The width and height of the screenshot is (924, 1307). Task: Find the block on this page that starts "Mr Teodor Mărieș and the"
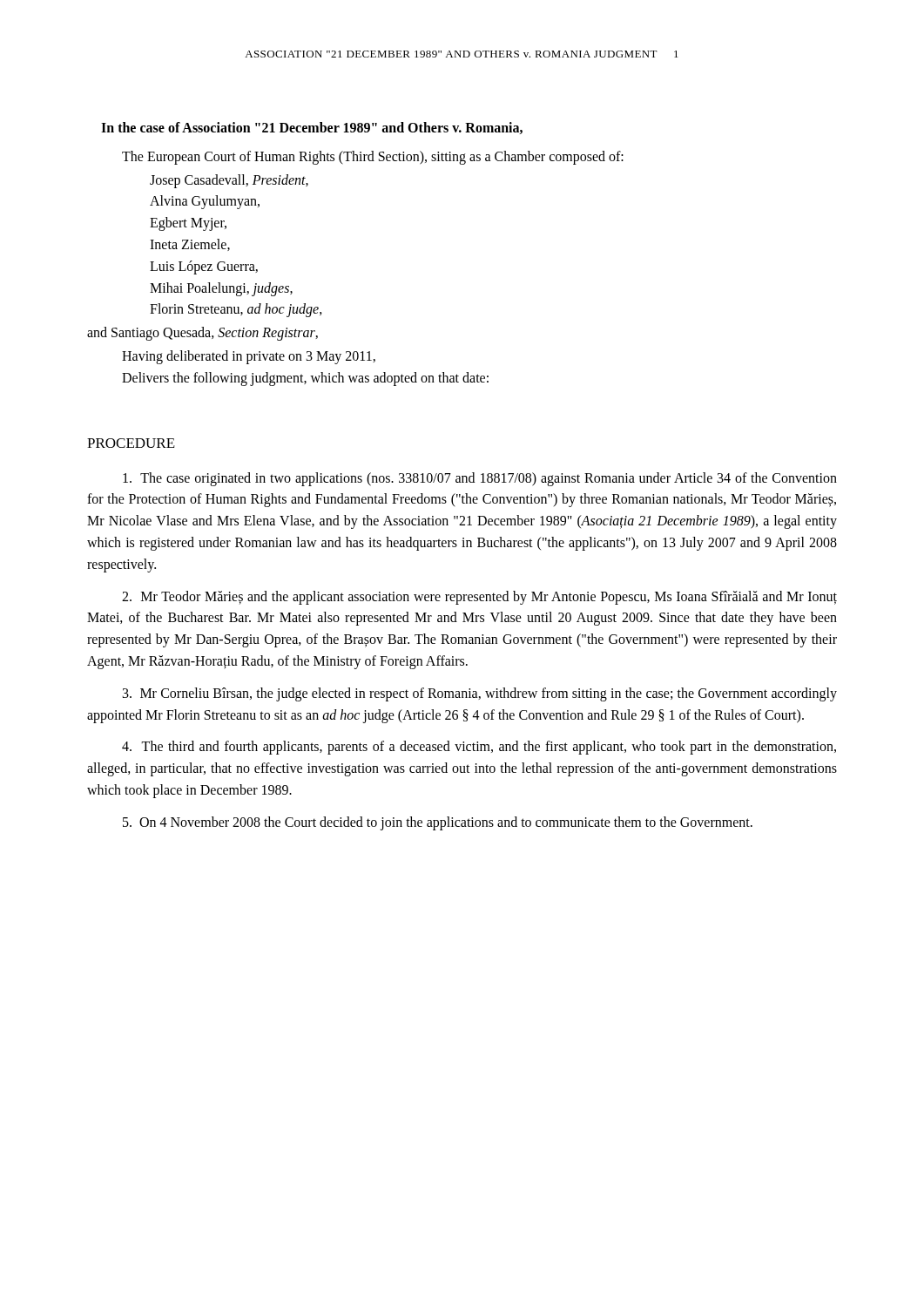pyautogui.click(x=462, y=629)
